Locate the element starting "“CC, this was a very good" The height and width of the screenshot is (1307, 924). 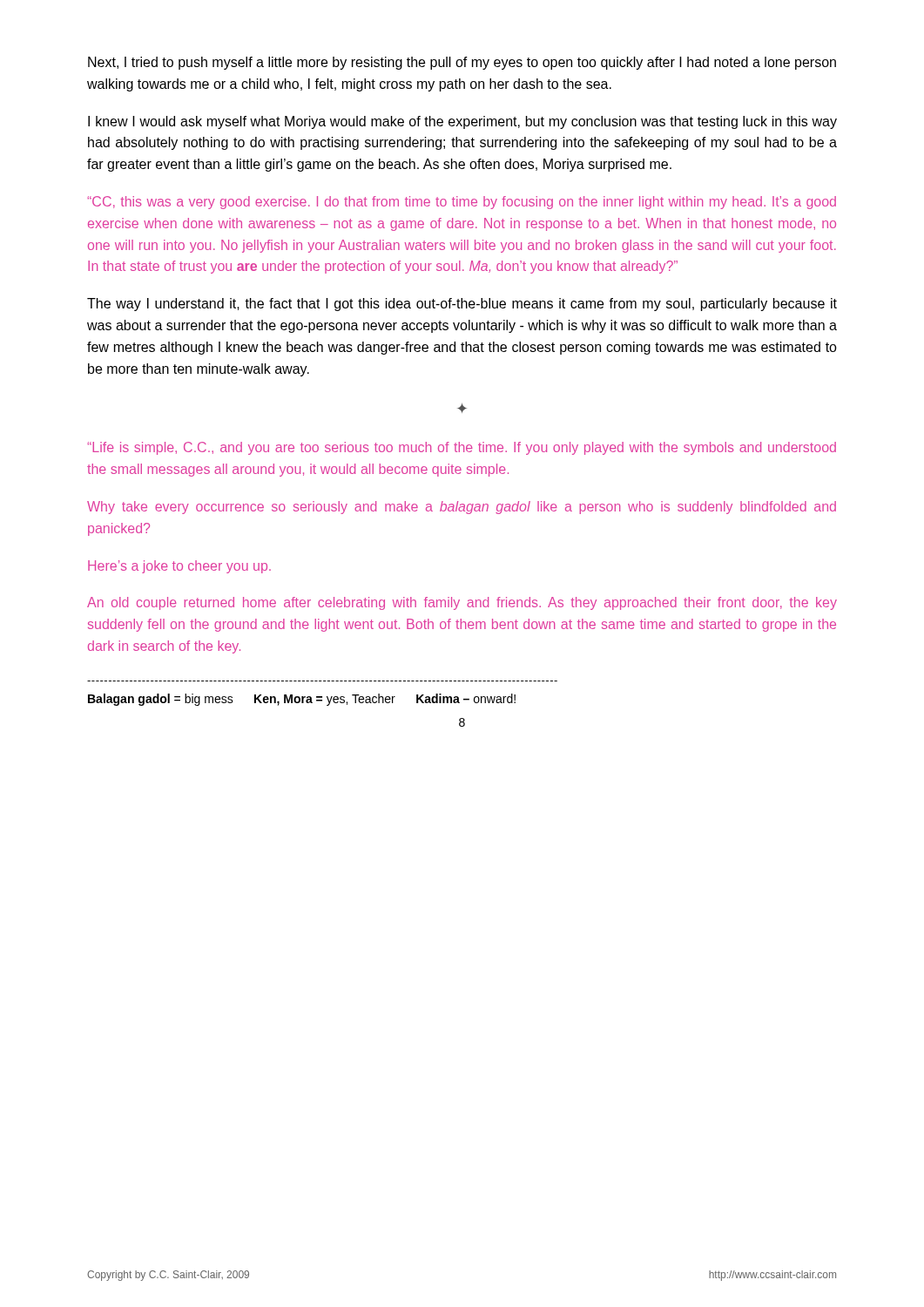462,235
